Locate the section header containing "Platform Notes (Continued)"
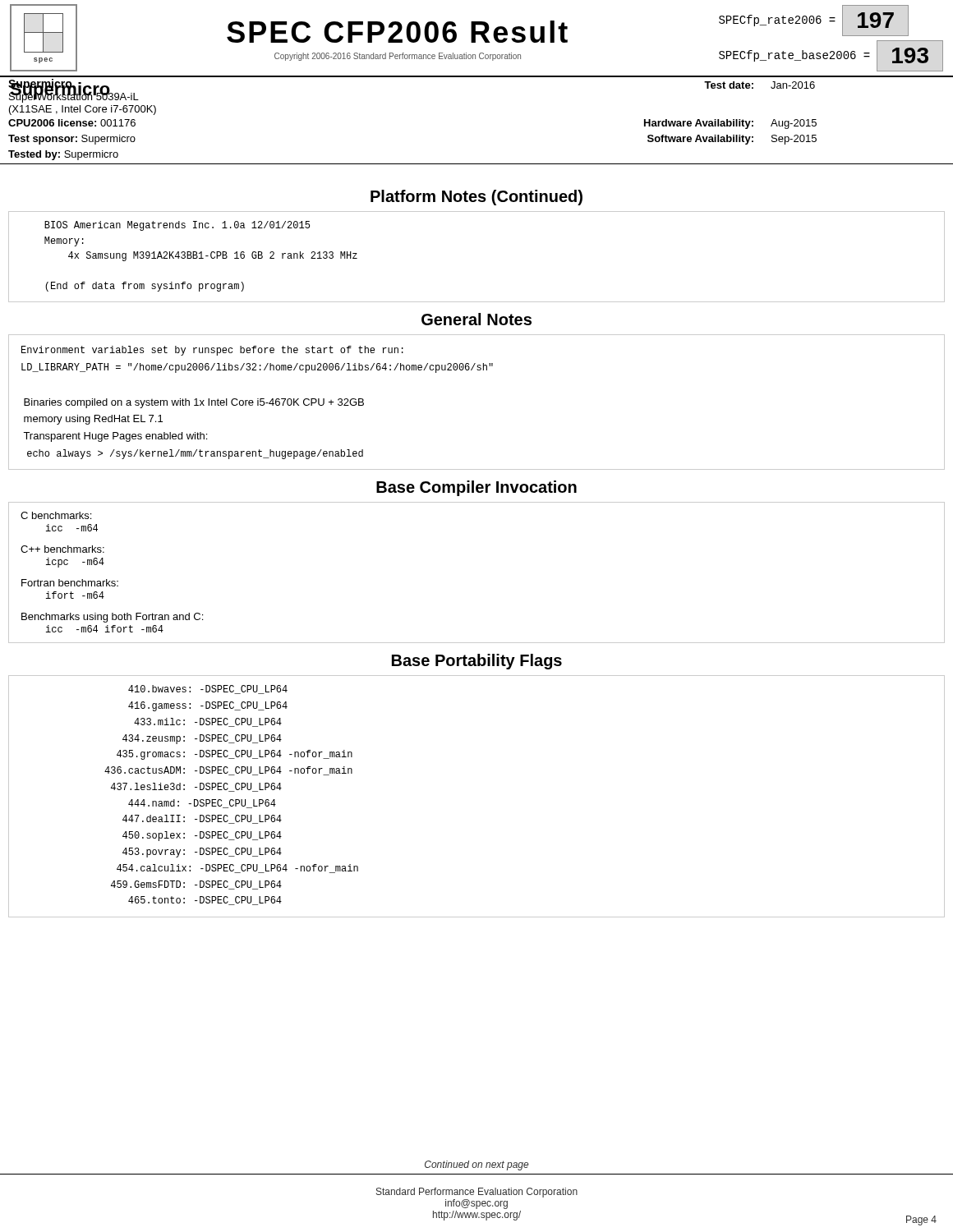This screenshot has height=1232, width=953. 476,196
